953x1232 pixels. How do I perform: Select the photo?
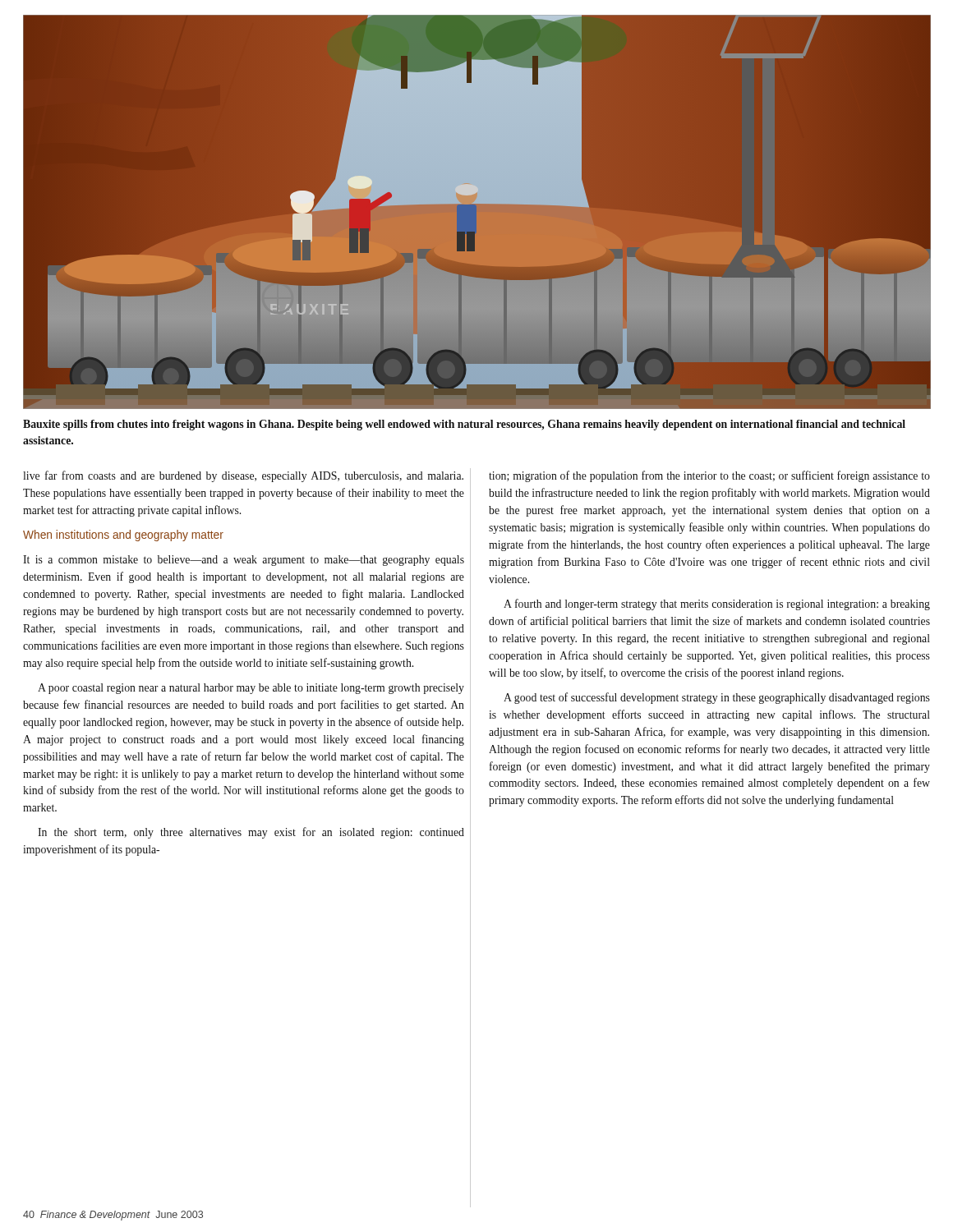(477, 212)
